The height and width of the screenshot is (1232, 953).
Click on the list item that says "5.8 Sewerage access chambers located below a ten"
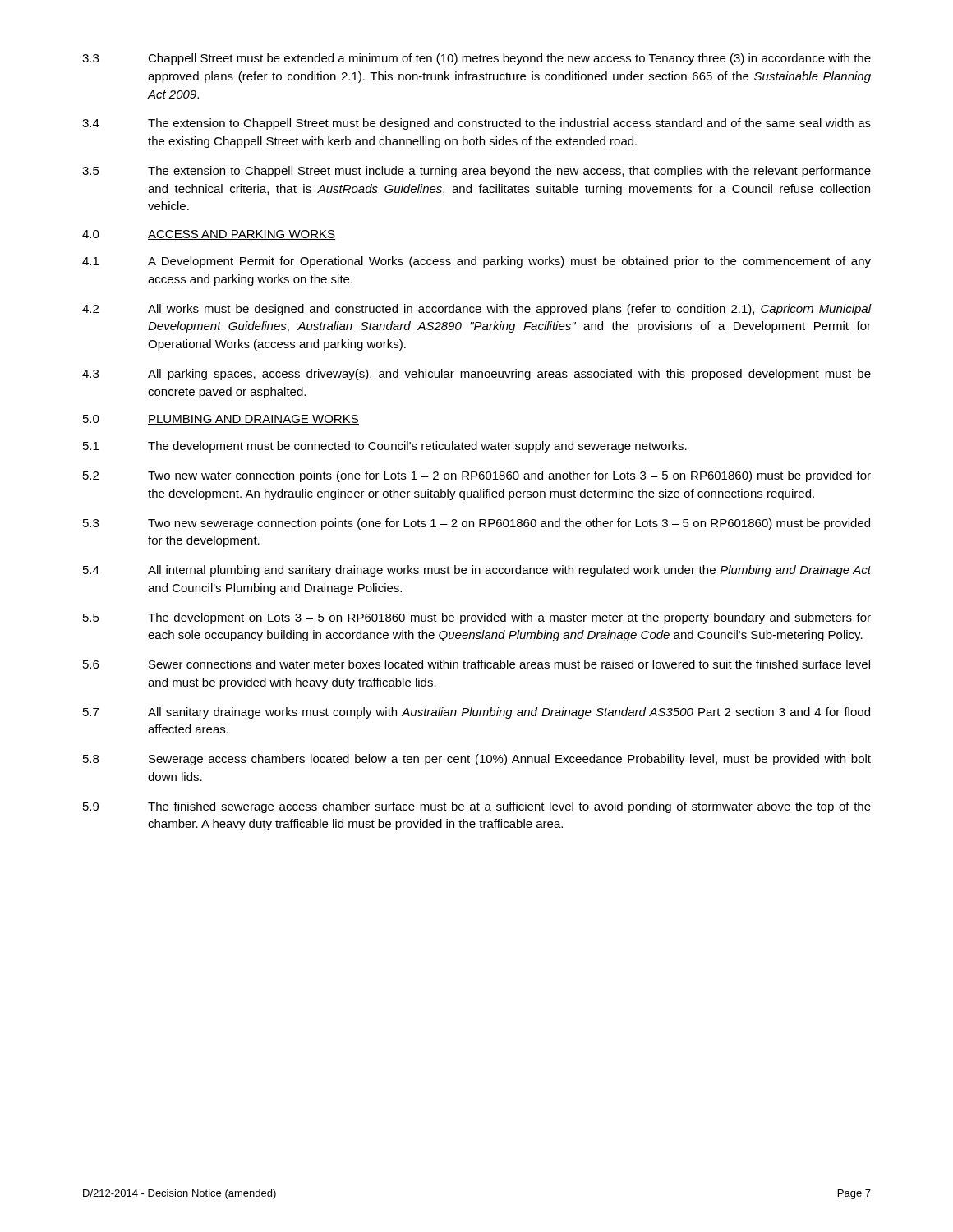[x=476, y=768]
